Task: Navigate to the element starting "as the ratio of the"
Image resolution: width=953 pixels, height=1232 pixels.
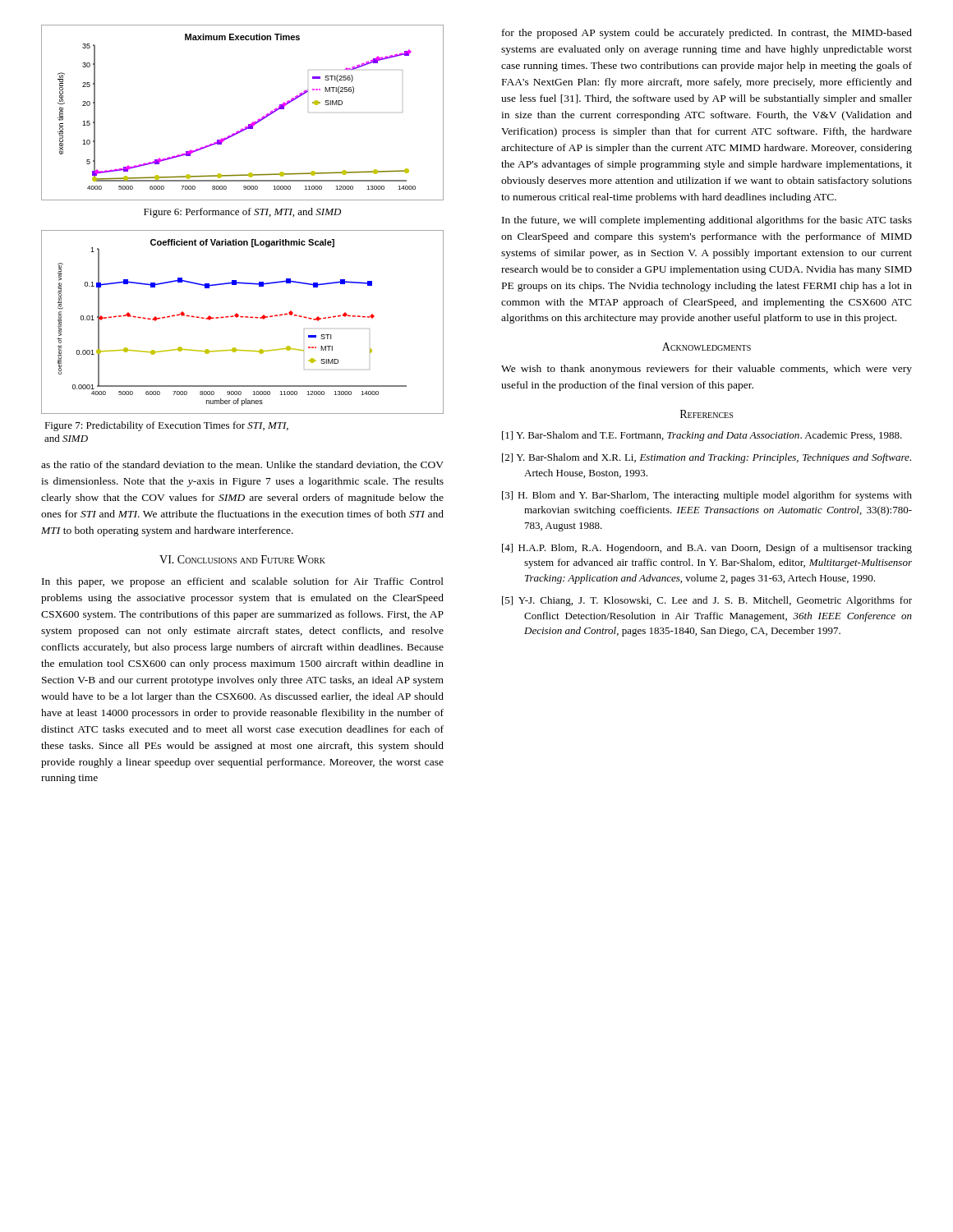Action: (x=242, y=497)
